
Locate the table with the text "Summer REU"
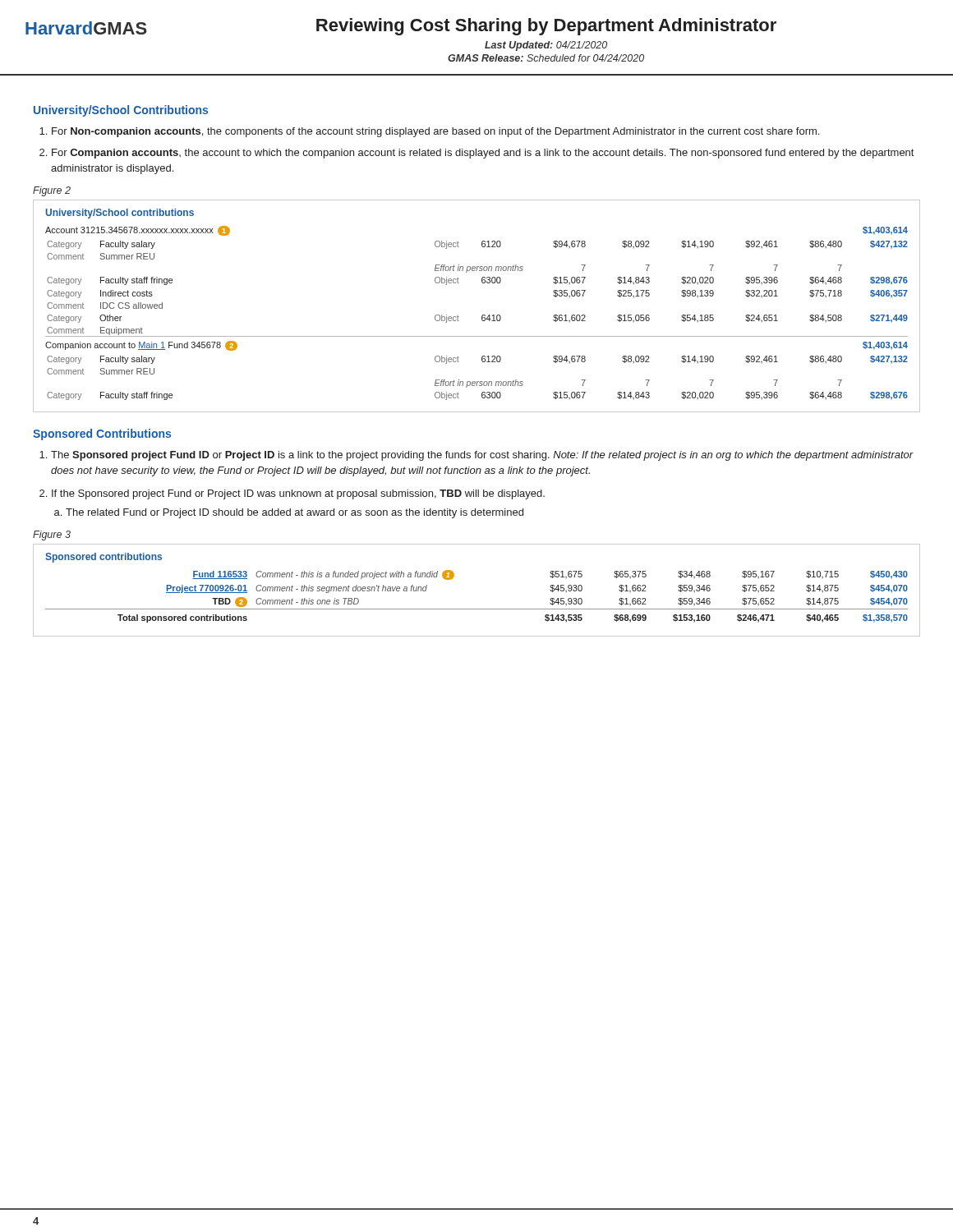476,306
